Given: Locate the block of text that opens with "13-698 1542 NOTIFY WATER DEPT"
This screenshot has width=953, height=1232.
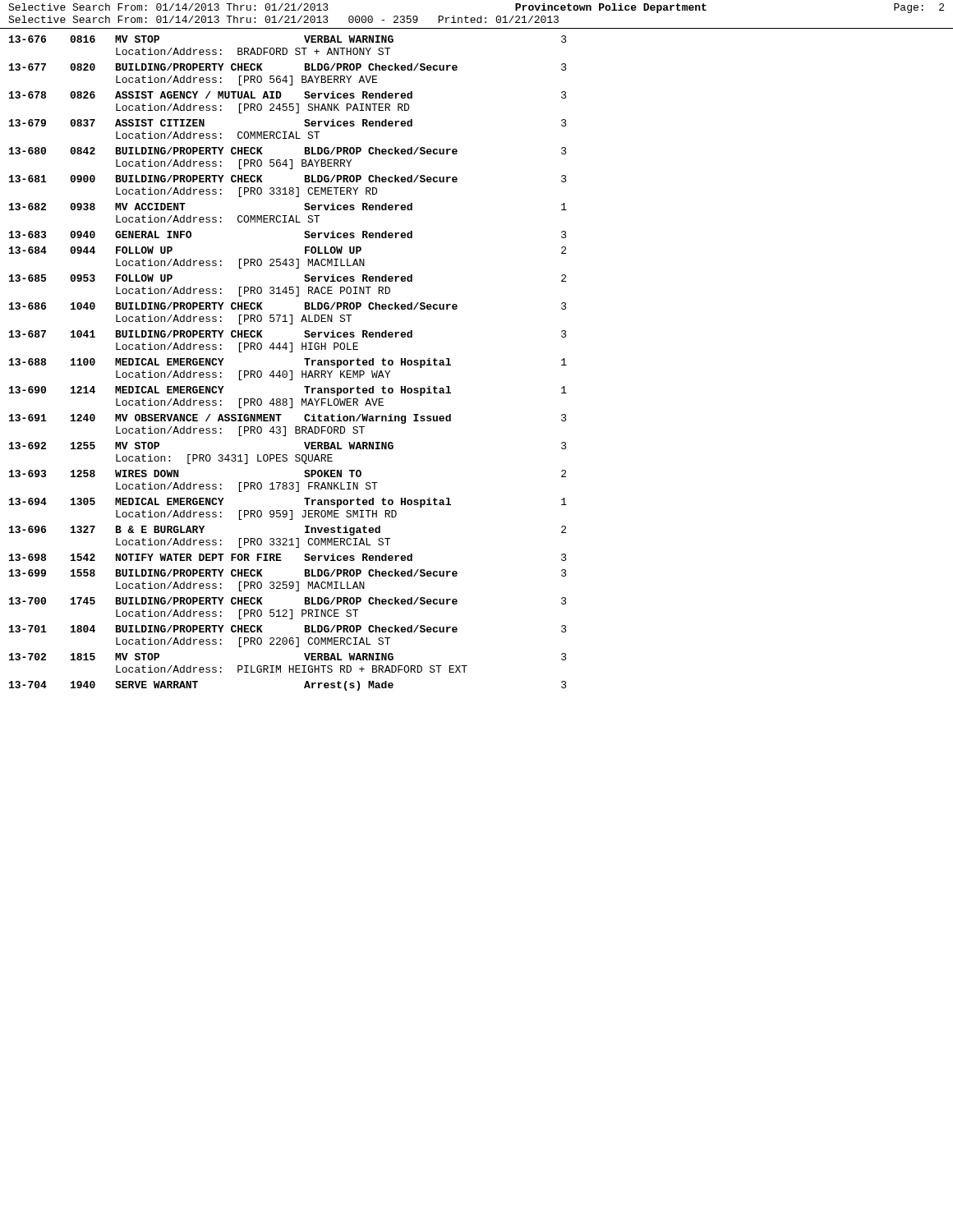Looking at the screenshot, I should (31, 557).
